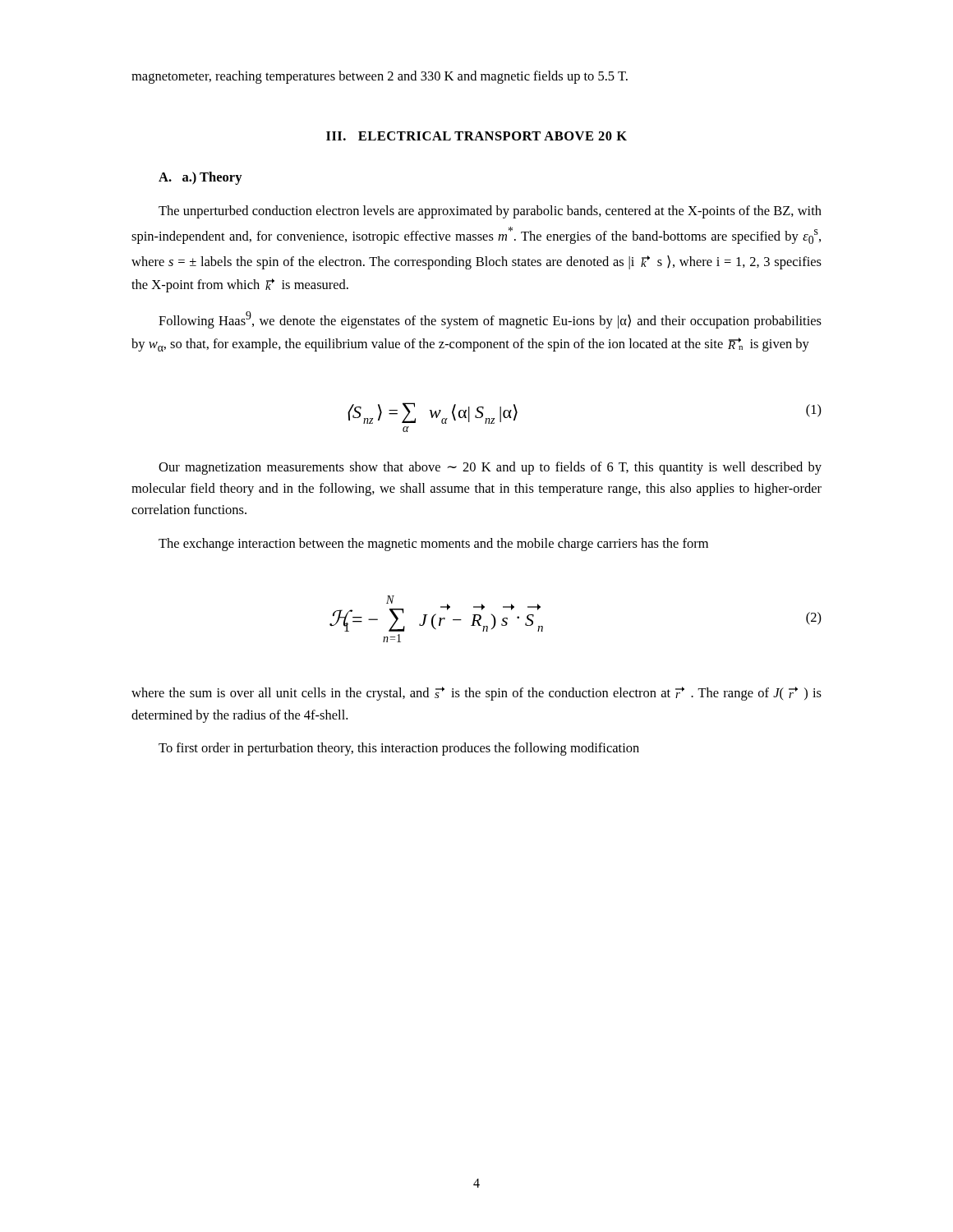Find the formula with the text "ℋ 1 = − ∑"
The image size is (953, 1232).
[x=476, y=618]
